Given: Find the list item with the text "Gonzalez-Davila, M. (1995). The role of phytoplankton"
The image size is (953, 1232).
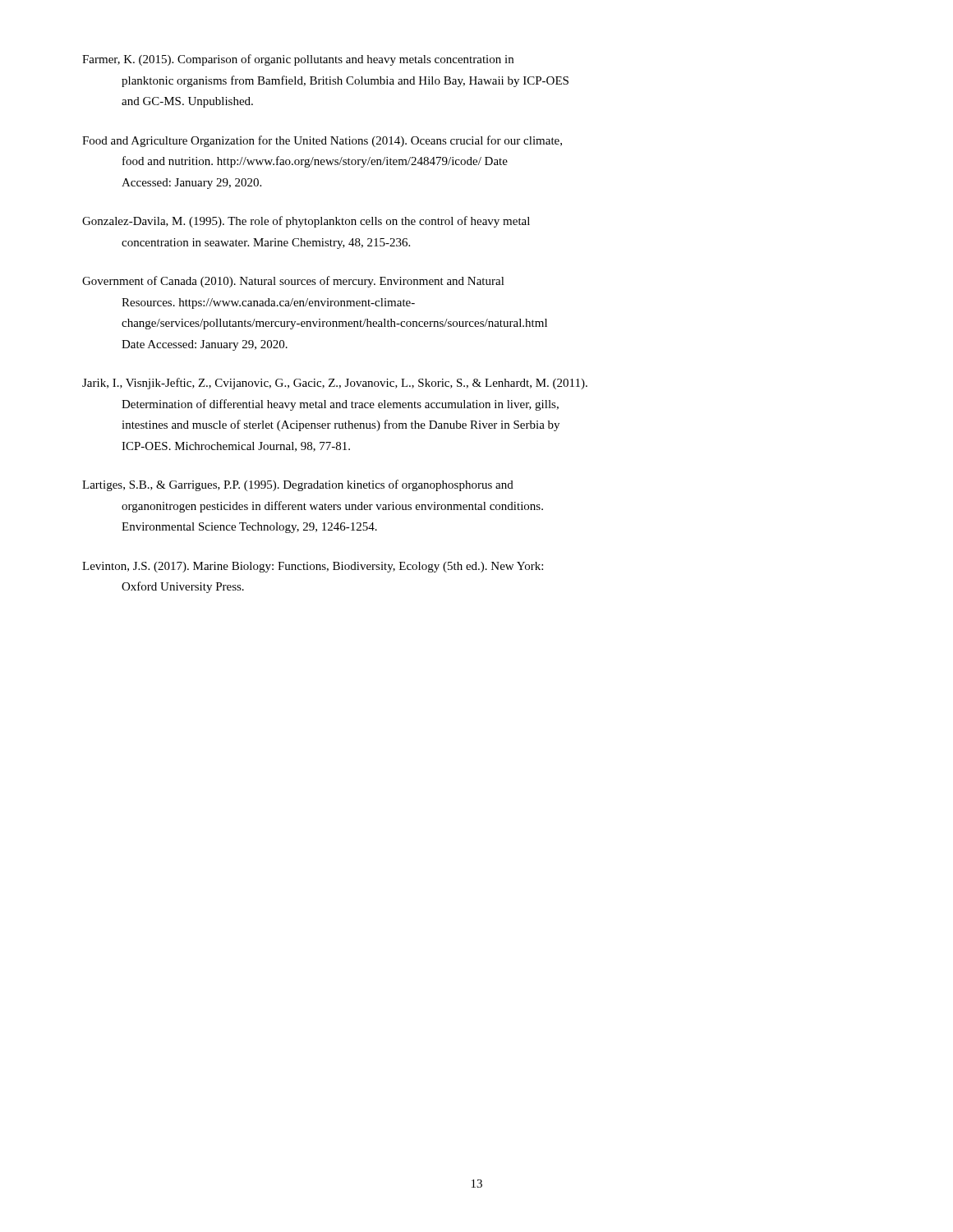Looking at the screenshot, I should pyautogui.click(x=476, y=232).
